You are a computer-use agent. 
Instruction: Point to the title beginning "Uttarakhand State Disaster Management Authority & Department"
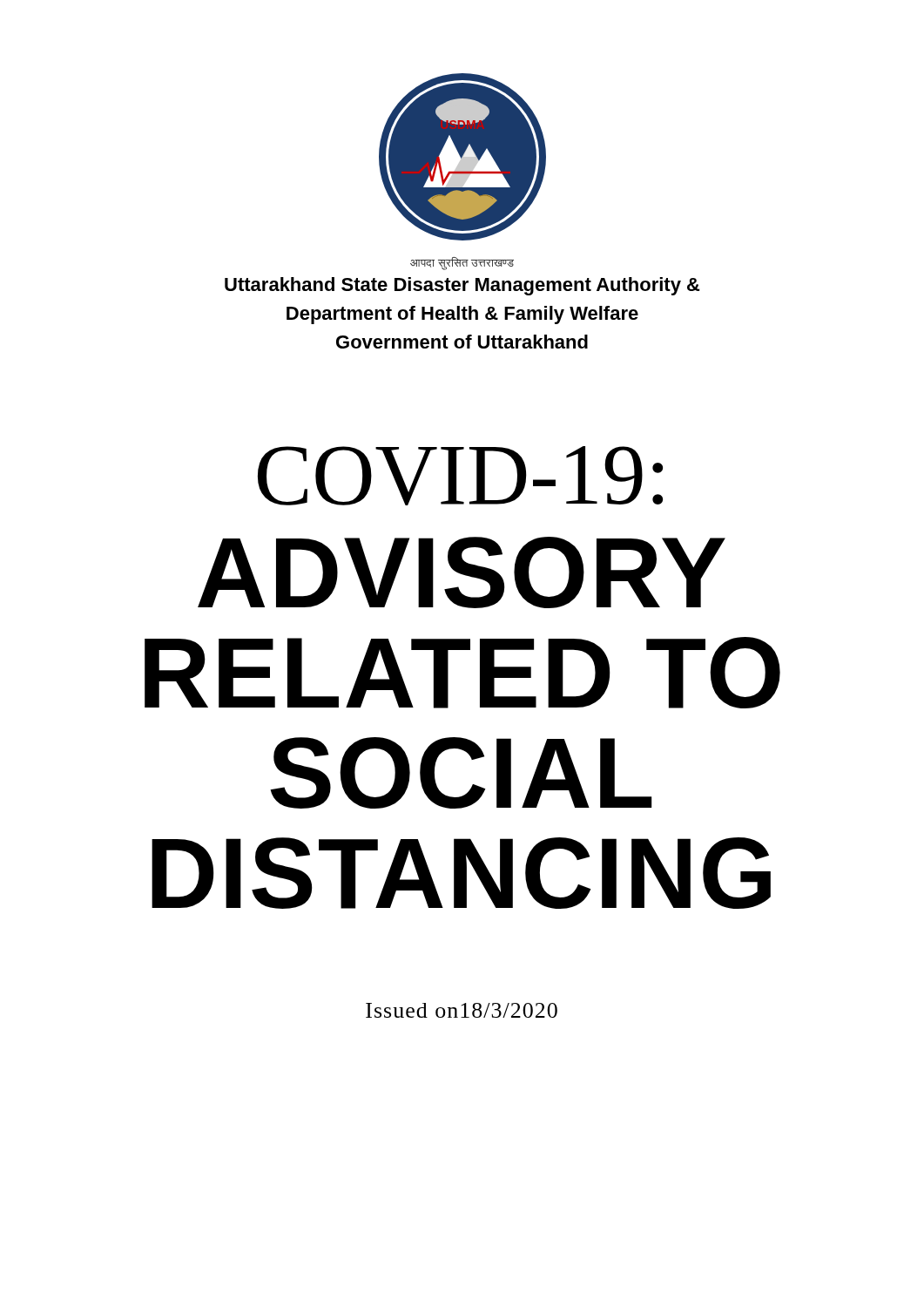click(462, 313)
